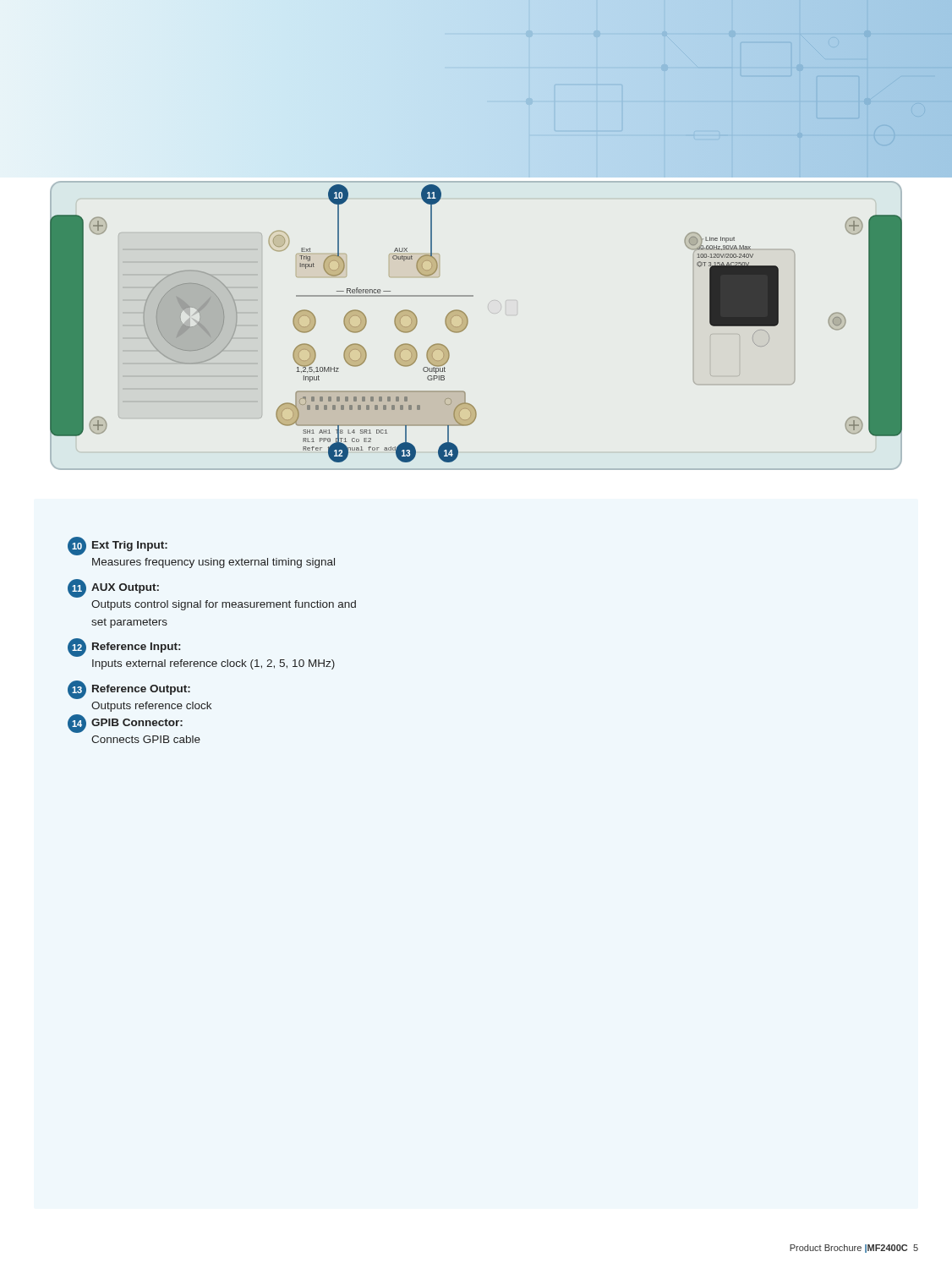
Task: Click on the element starting "12 Reference Input: Inputs external reference"
Action: pos(201,655)
